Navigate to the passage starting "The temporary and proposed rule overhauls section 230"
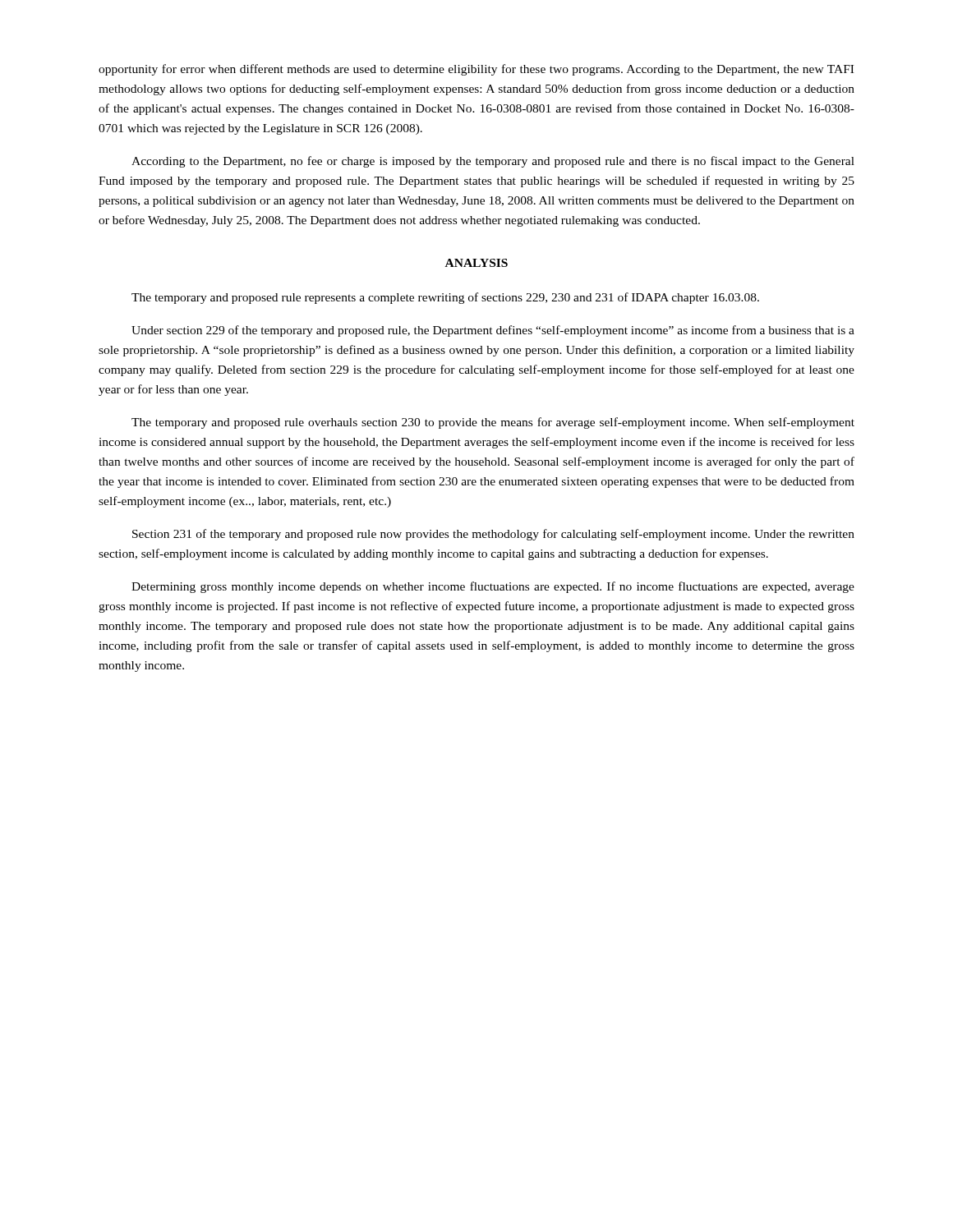Image resolution: width=953 pixels, height=1232 pixels. [476, 461]
